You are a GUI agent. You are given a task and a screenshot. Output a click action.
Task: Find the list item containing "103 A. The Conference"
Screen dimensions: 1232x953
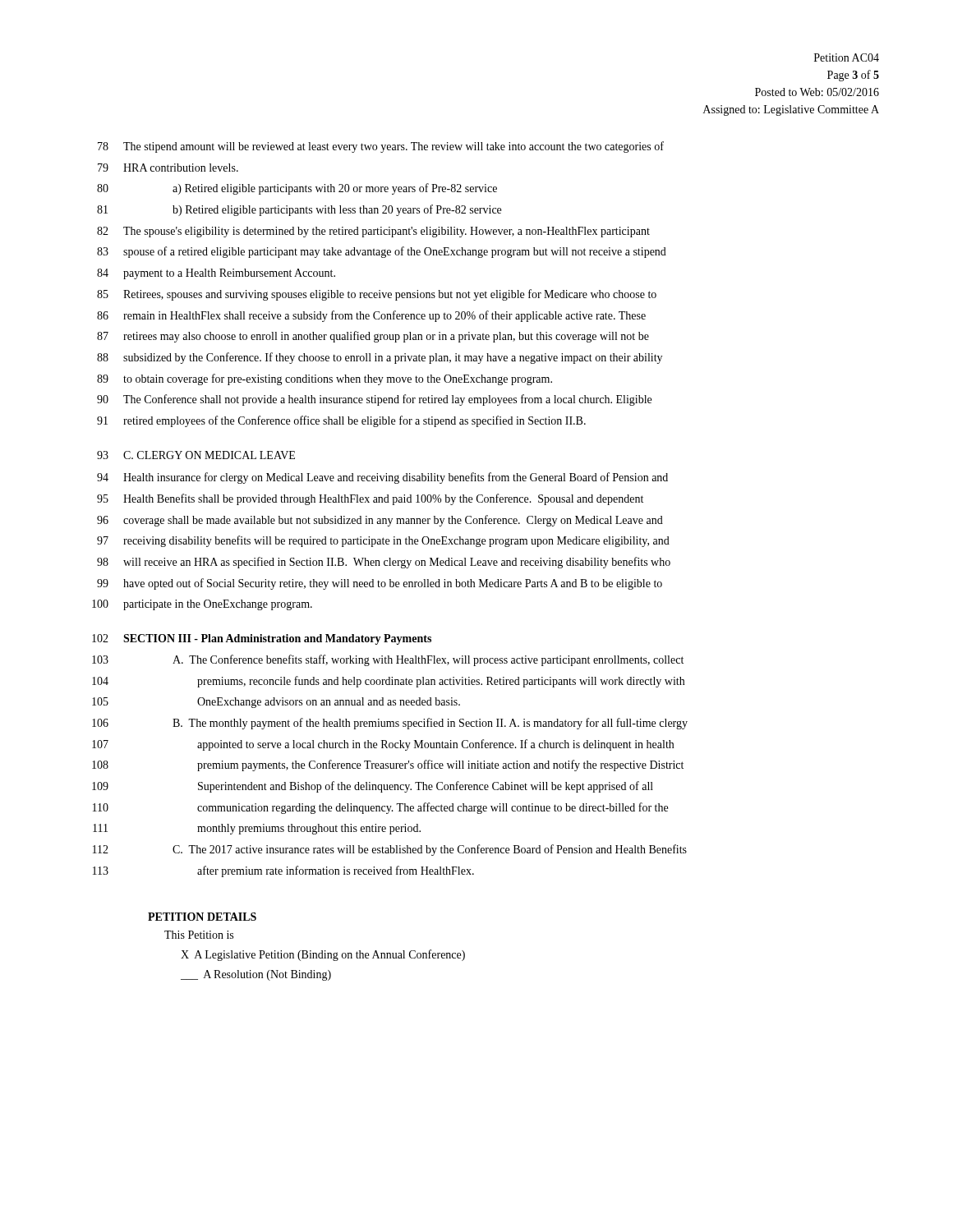pyautogui.click(x=476, y=681)
